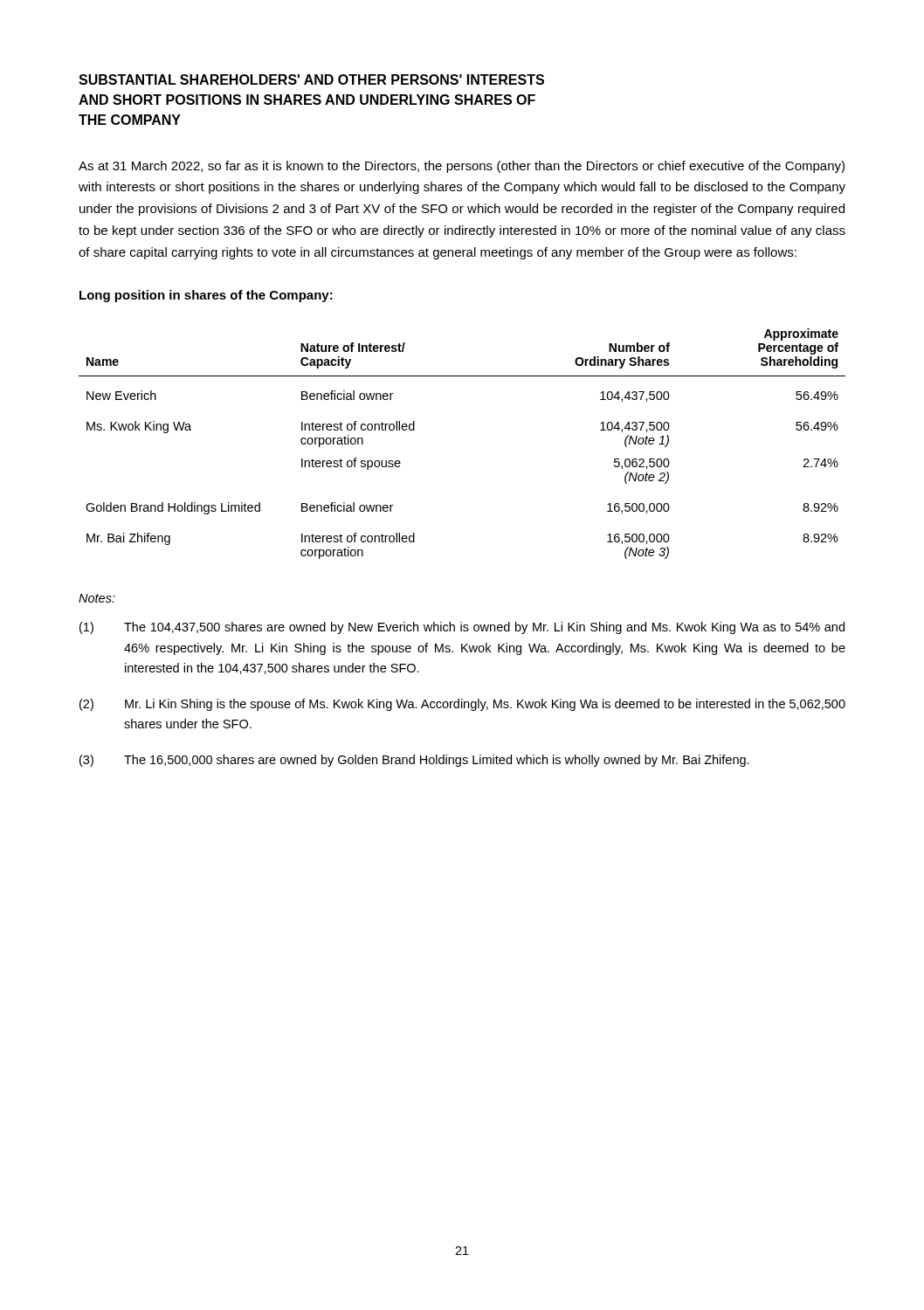The width and height of the screenshot is (924, 1310).
Task: Point to the element starting "(1) The 104,437,500 shares are owned by"
Action: (x=462, y=648)
